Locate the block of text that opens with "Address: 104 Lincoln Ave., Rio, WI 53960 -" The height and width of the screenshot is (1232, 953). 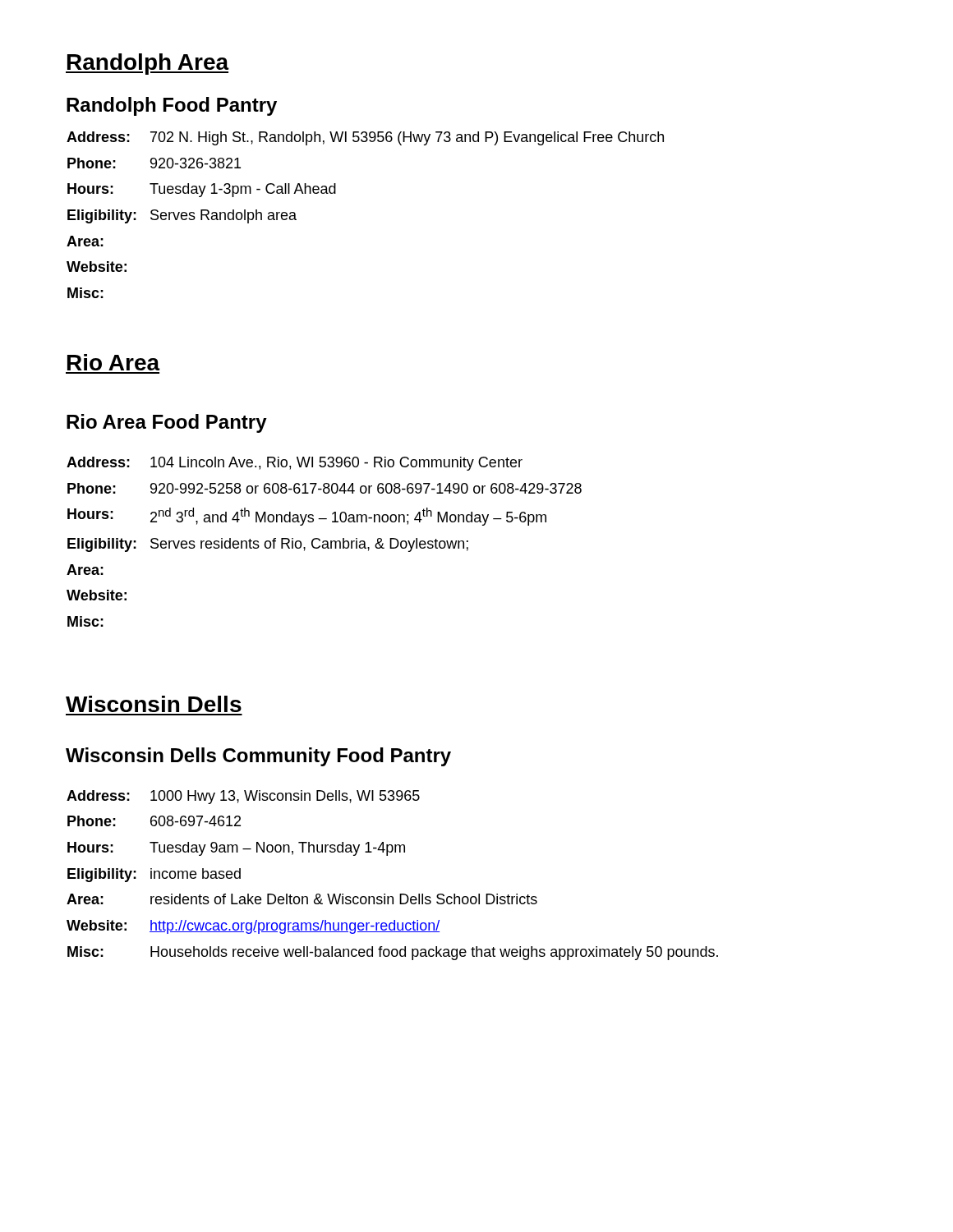point(324,543)
